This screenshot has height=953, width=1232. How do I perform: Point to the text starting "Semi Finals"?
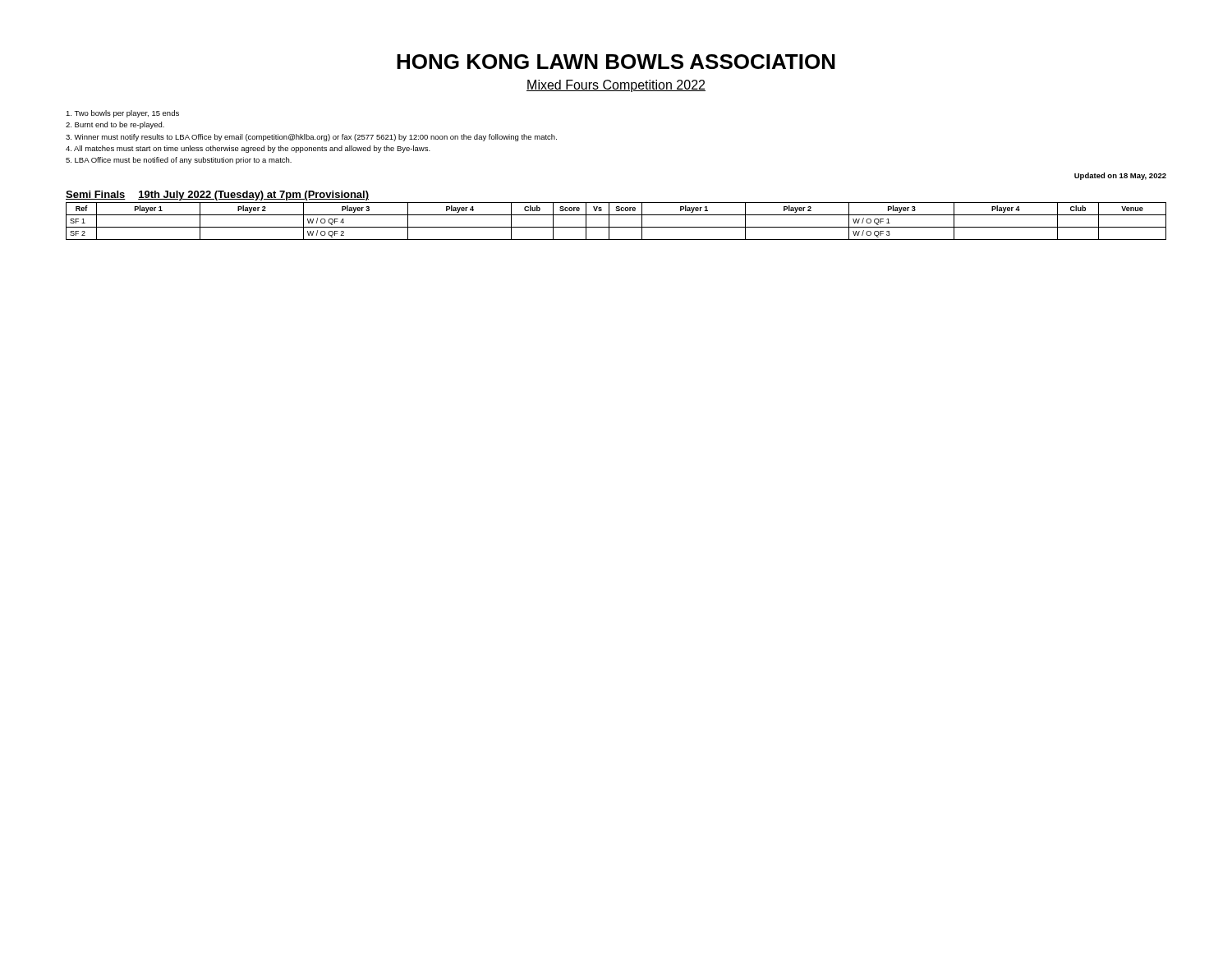tap(95, 195)
